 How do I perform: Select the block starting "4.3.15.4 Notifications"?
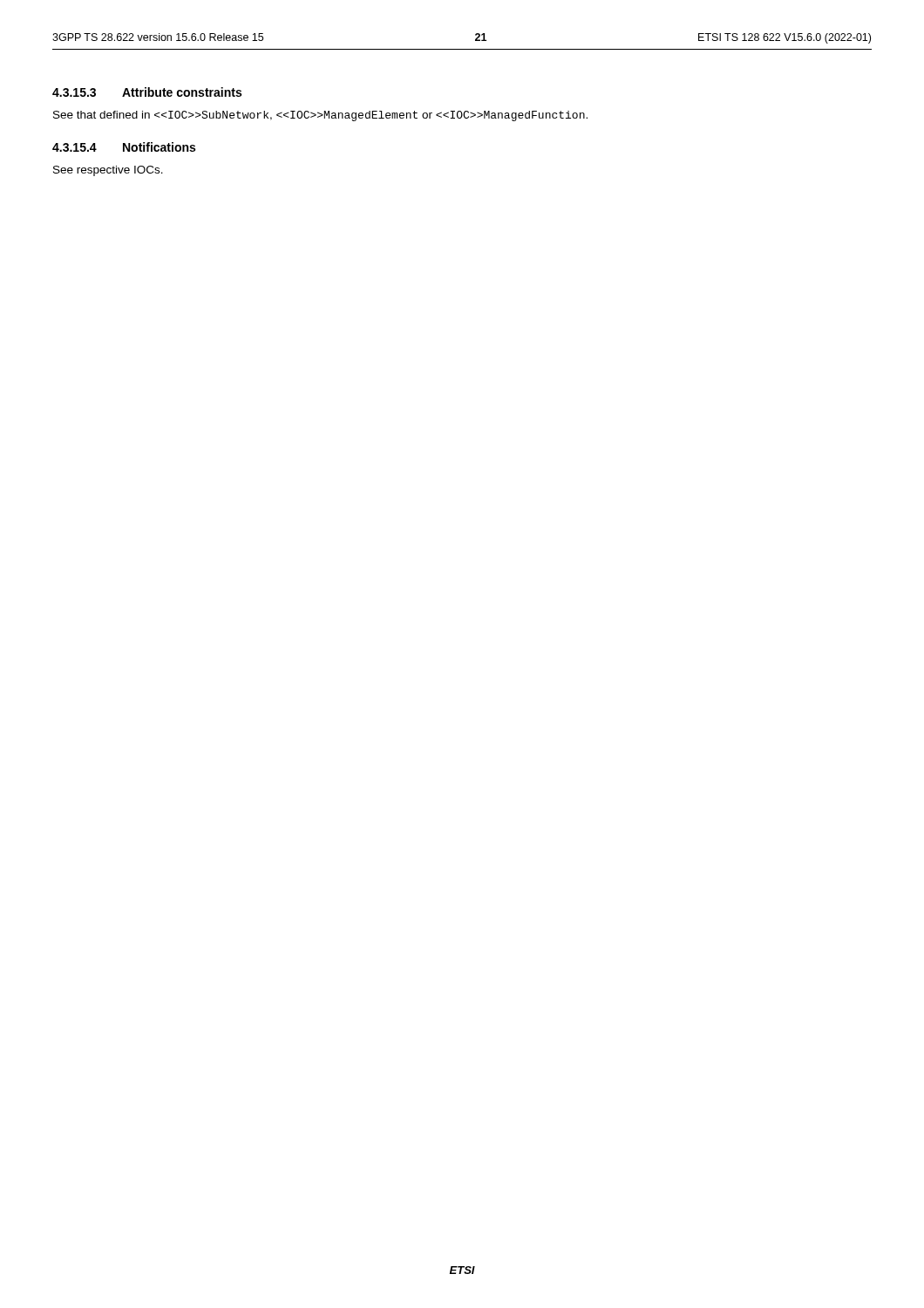click(x=124, y=147)
